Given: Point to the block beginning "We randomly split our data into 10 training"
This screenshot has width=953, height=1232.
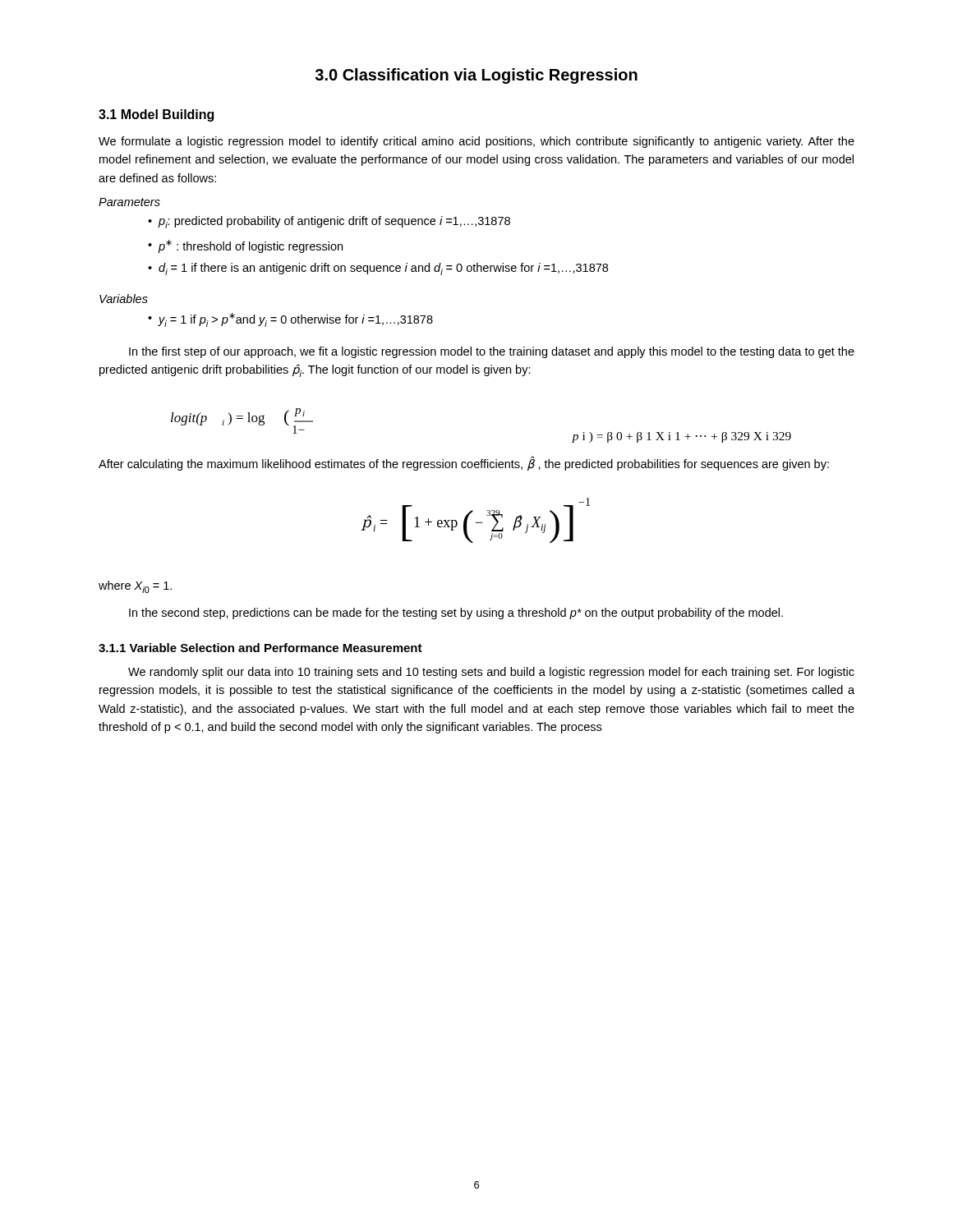Looking at the screenshot, I should point(476,699).
